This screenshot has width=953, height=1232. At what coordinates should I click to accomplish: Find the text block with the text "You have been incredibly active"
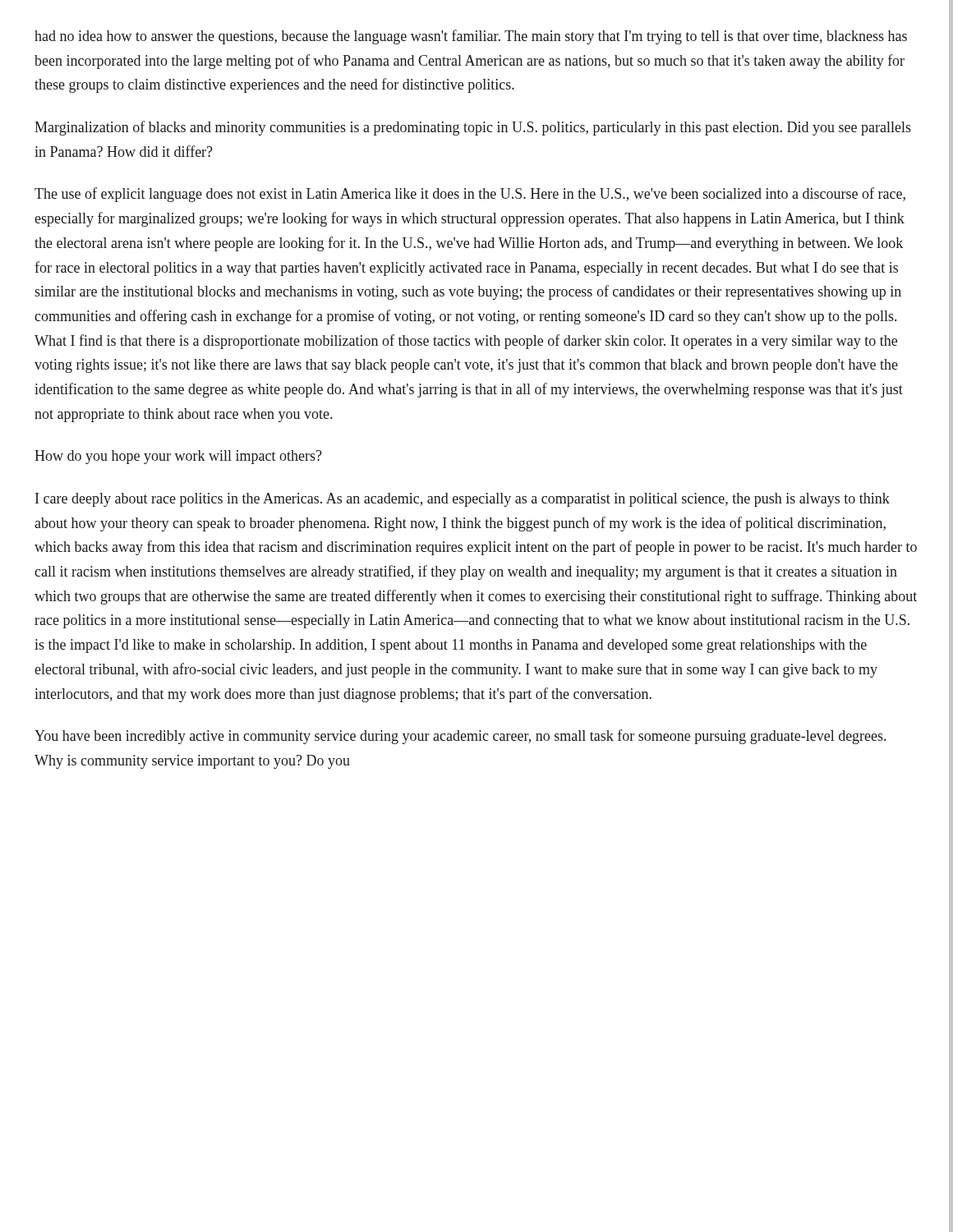tap(461, 748)
